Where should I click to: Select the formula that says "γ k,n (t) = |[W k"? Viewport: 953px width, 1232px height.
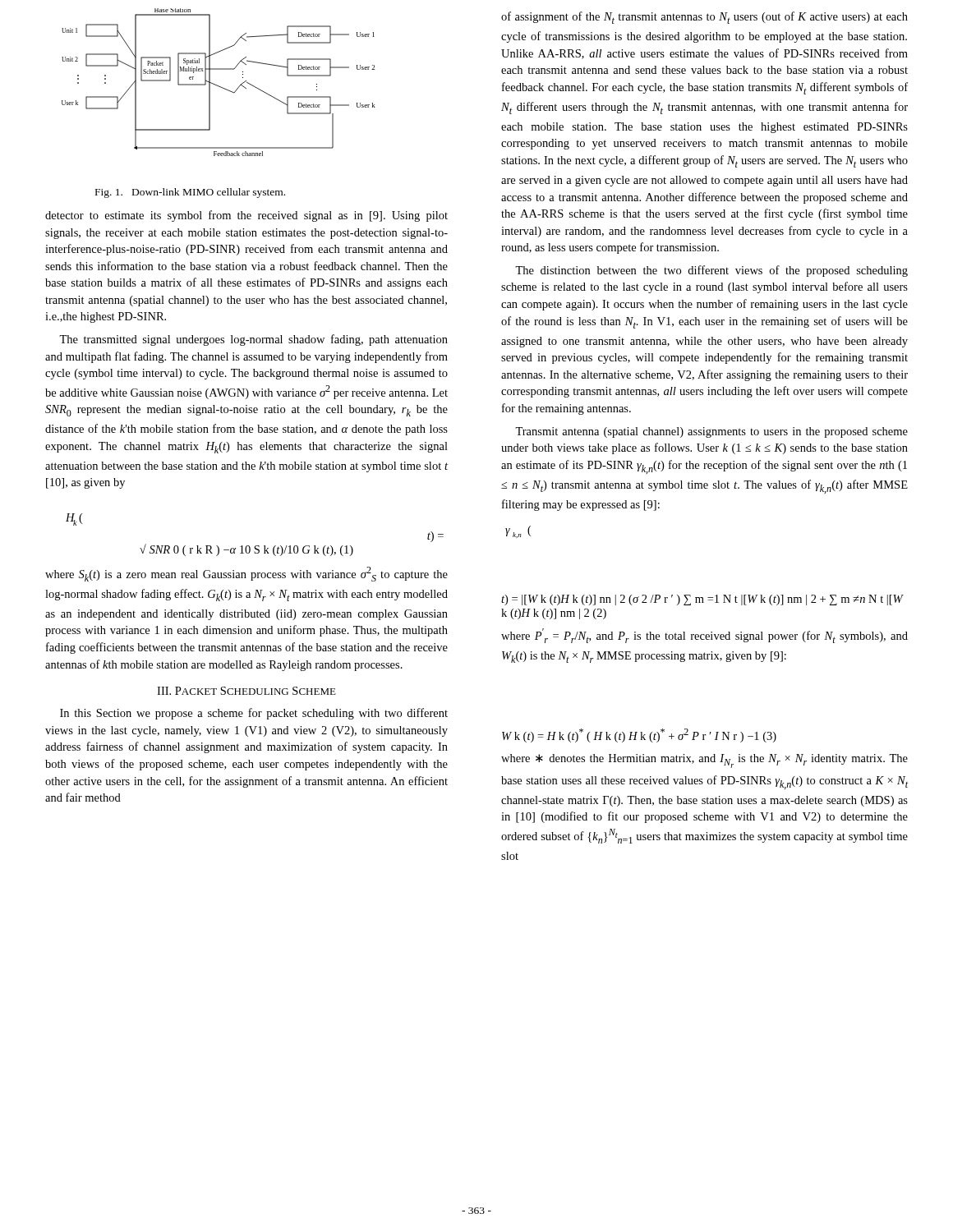(518, 532)
